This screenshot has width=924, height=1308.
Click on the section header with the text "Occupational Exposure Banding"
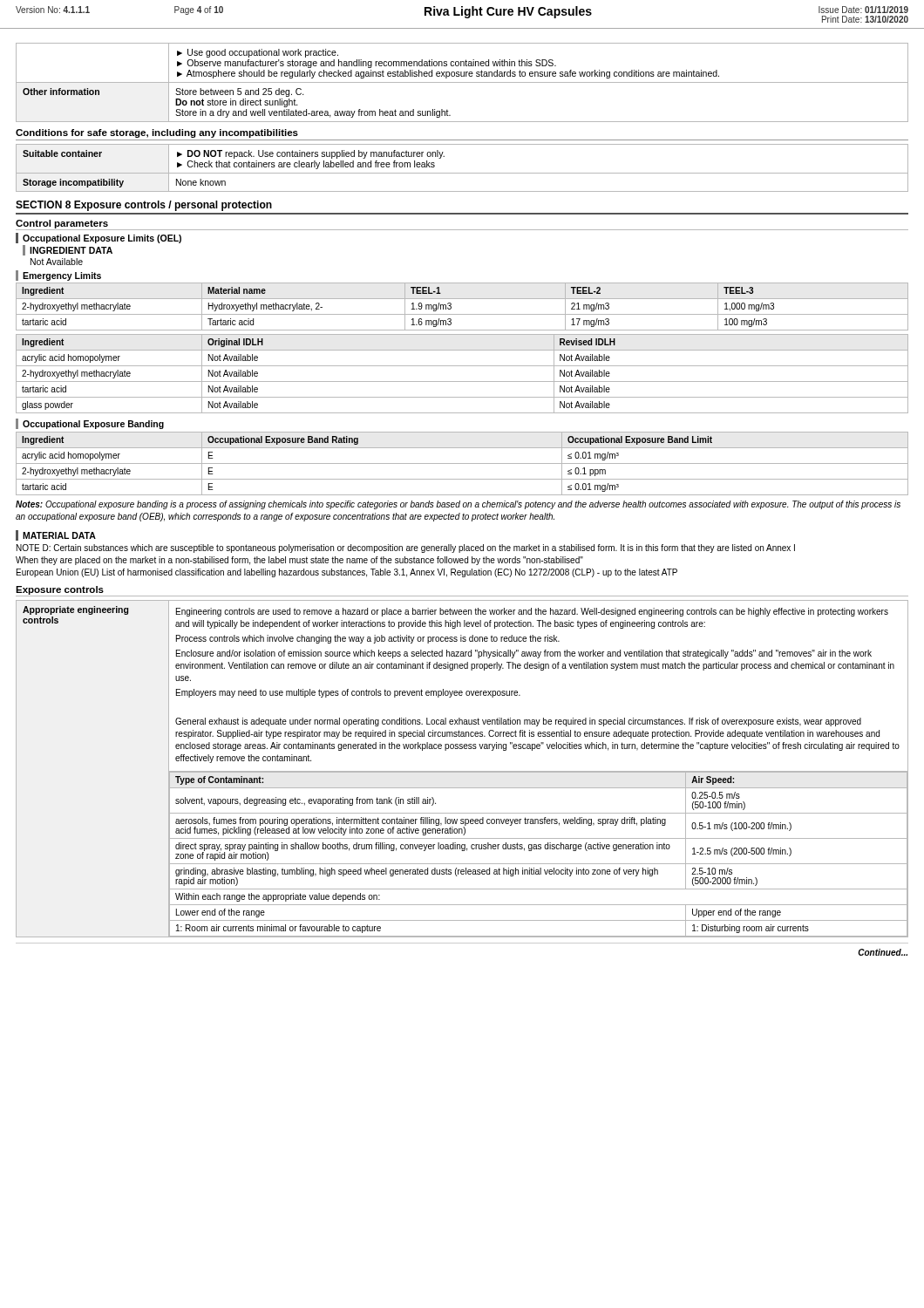pos(93,424)
